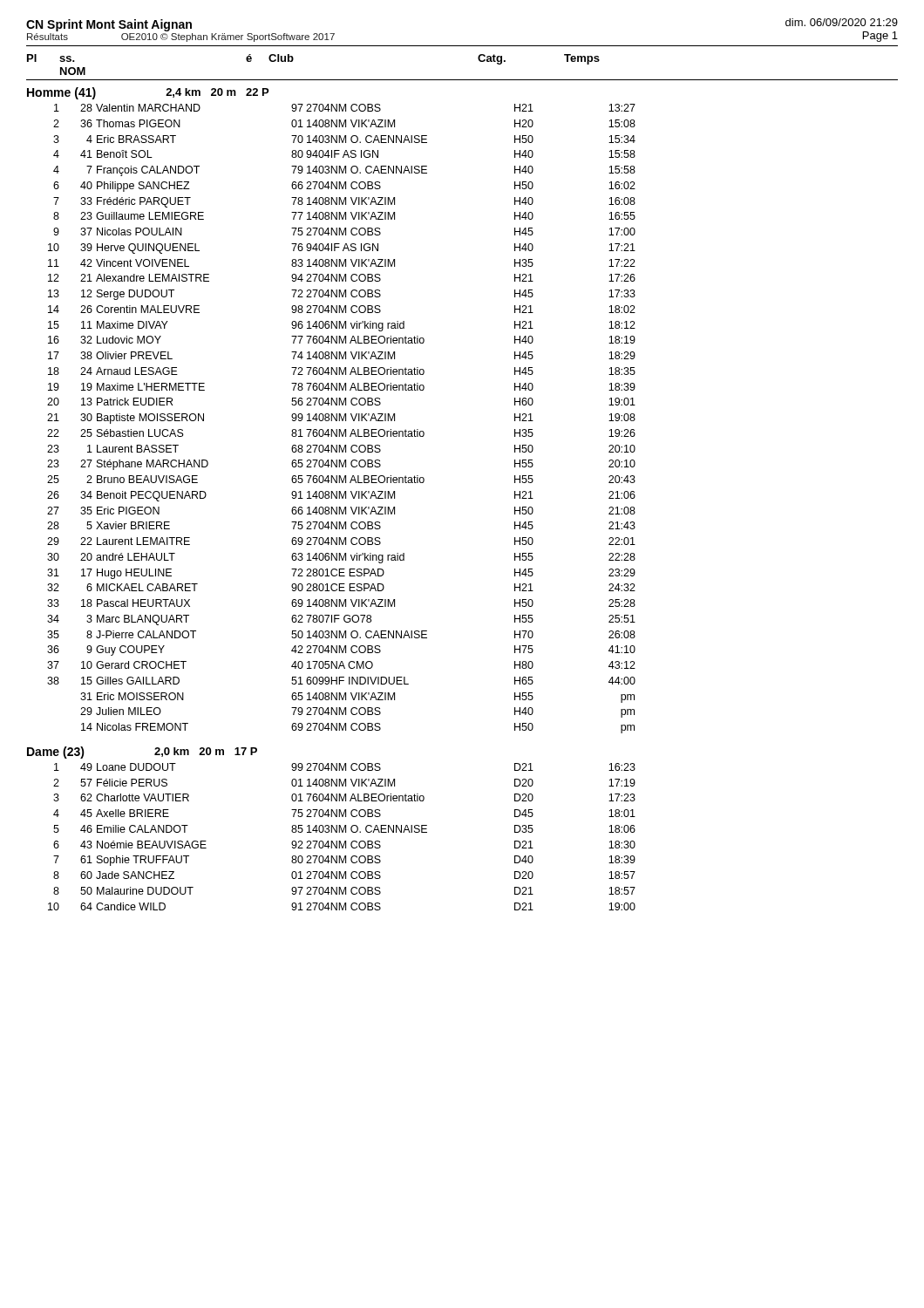The width and height of the screenshot is (924, 1308).
Task: Find the section header containing "Homme (41) 2,4 km 20 m 22 P"
Action: [x=148, y=92]
